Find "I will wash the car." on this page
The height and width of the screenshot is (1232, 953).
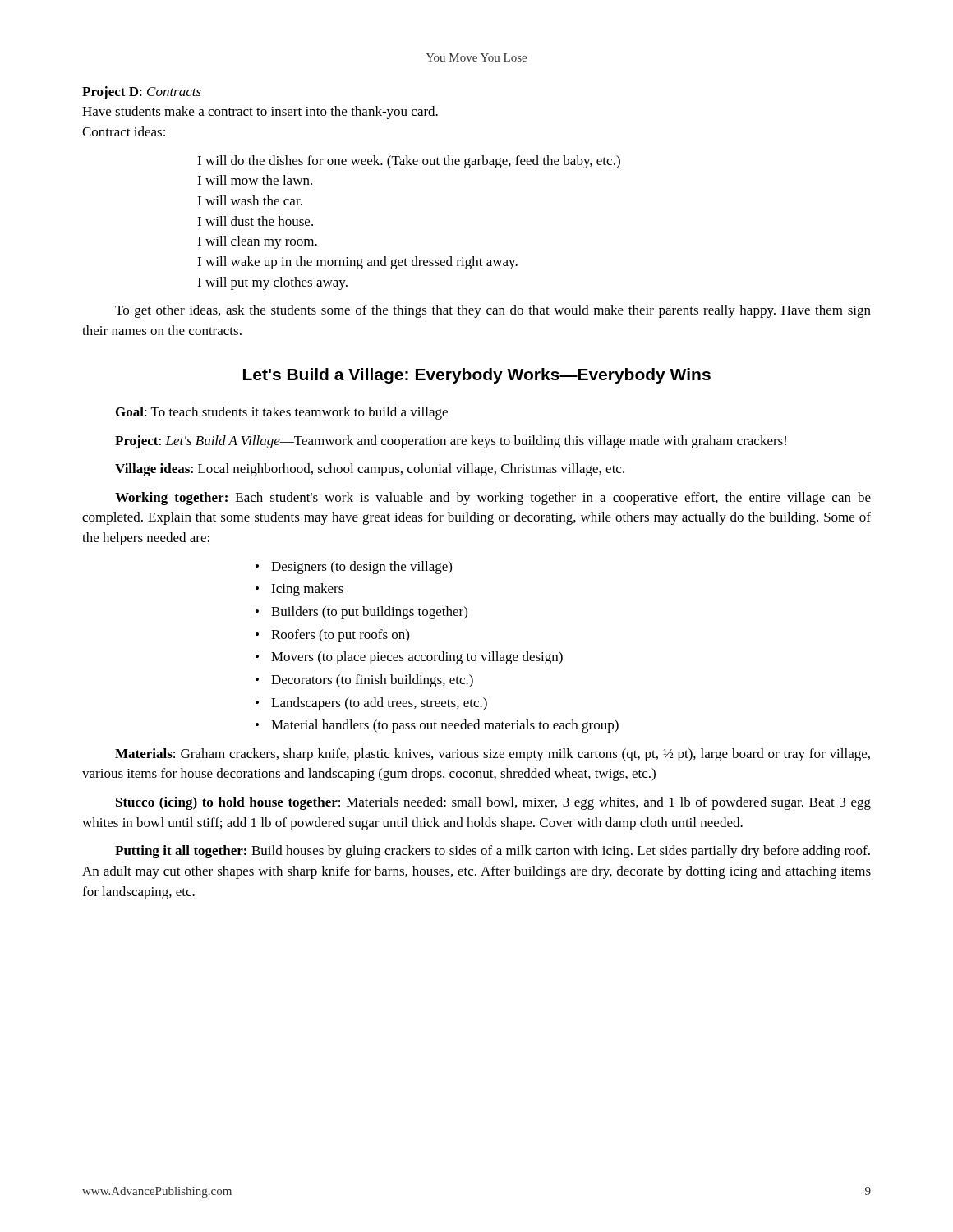(250, 201)
